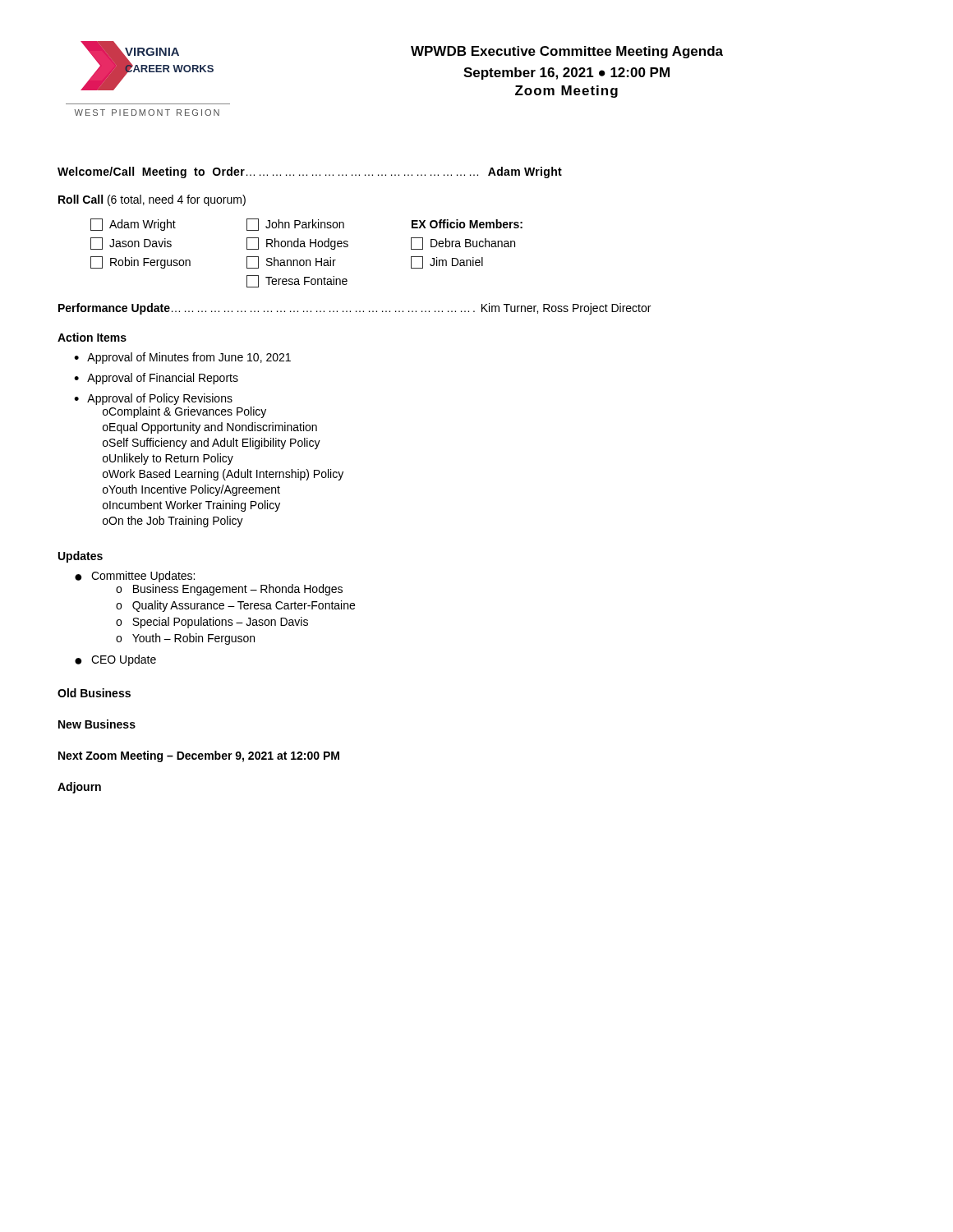Find the element starting "Robin Ferguson"
The height and width of the screenshot is (1232, 953).
[141, 262]
